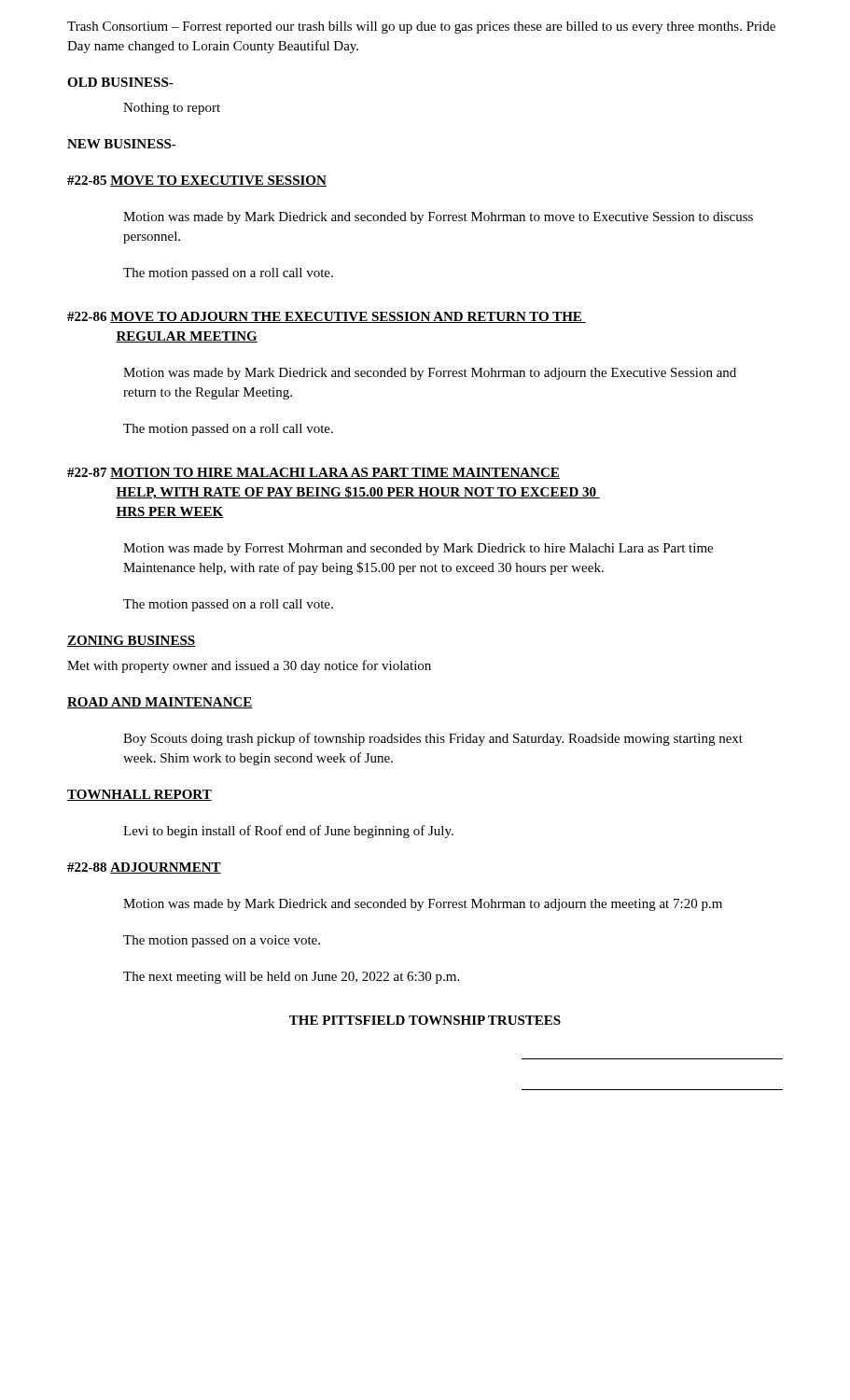Screen dimensions: 1400x850
Task: Find the section header with the text "#22-87 MOTION TO HIRE"
Action: pyautogui.click(x=425, y=492)
